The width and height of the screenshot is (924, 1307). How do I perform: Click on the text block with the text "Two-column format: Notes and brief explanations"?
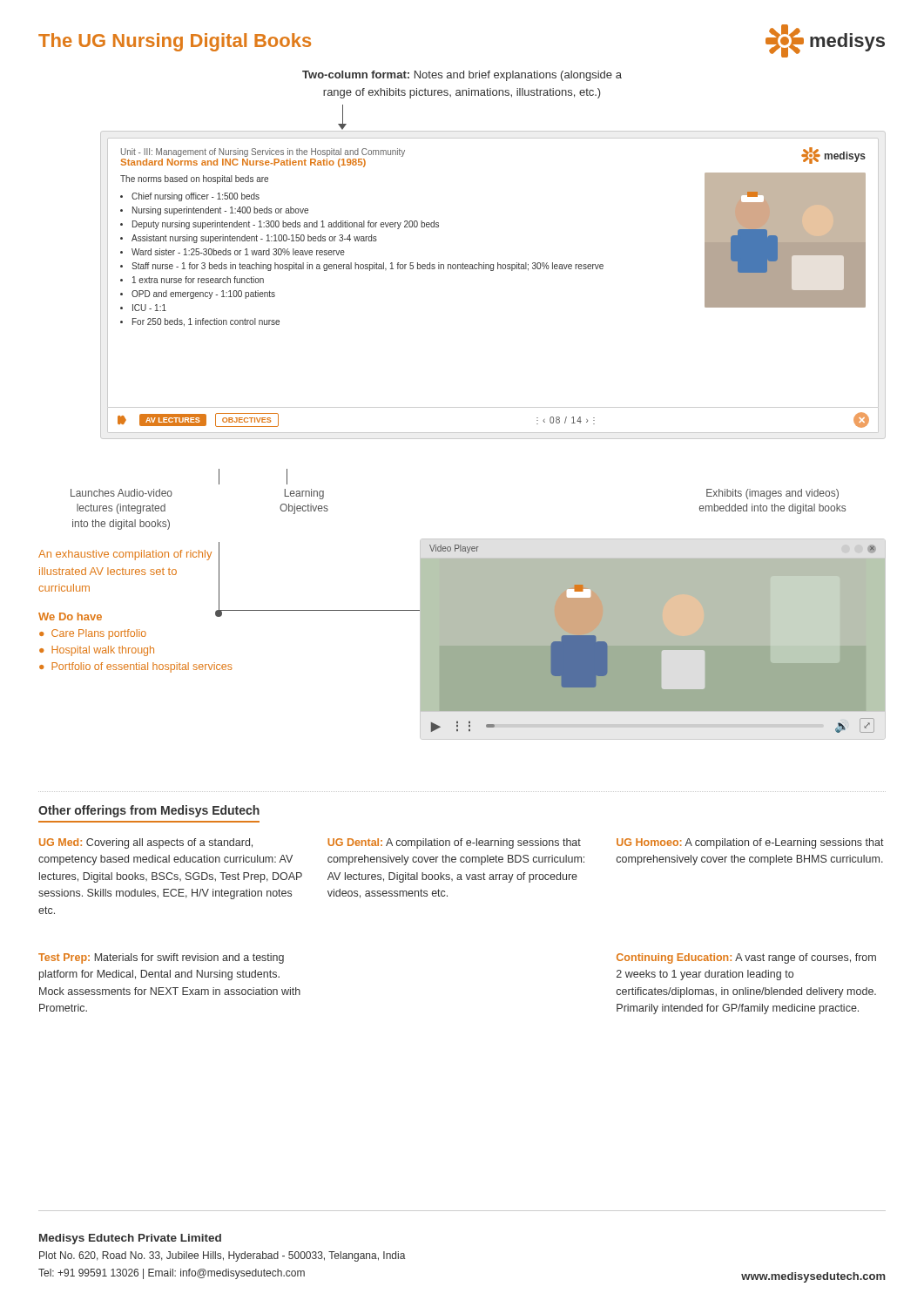coord(462,83)
